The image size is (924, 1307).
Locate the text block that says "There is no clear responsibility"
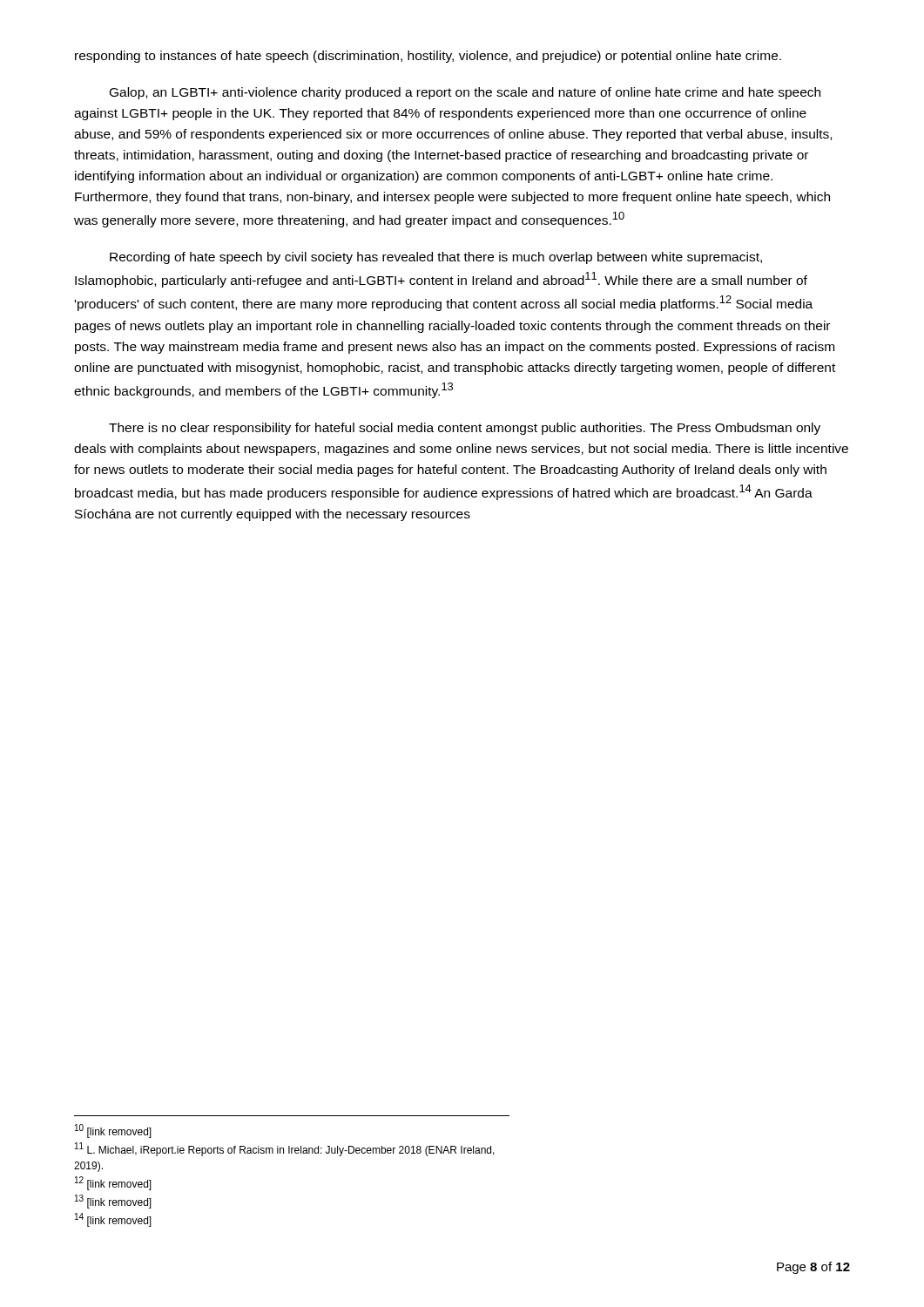coord(462,471)
